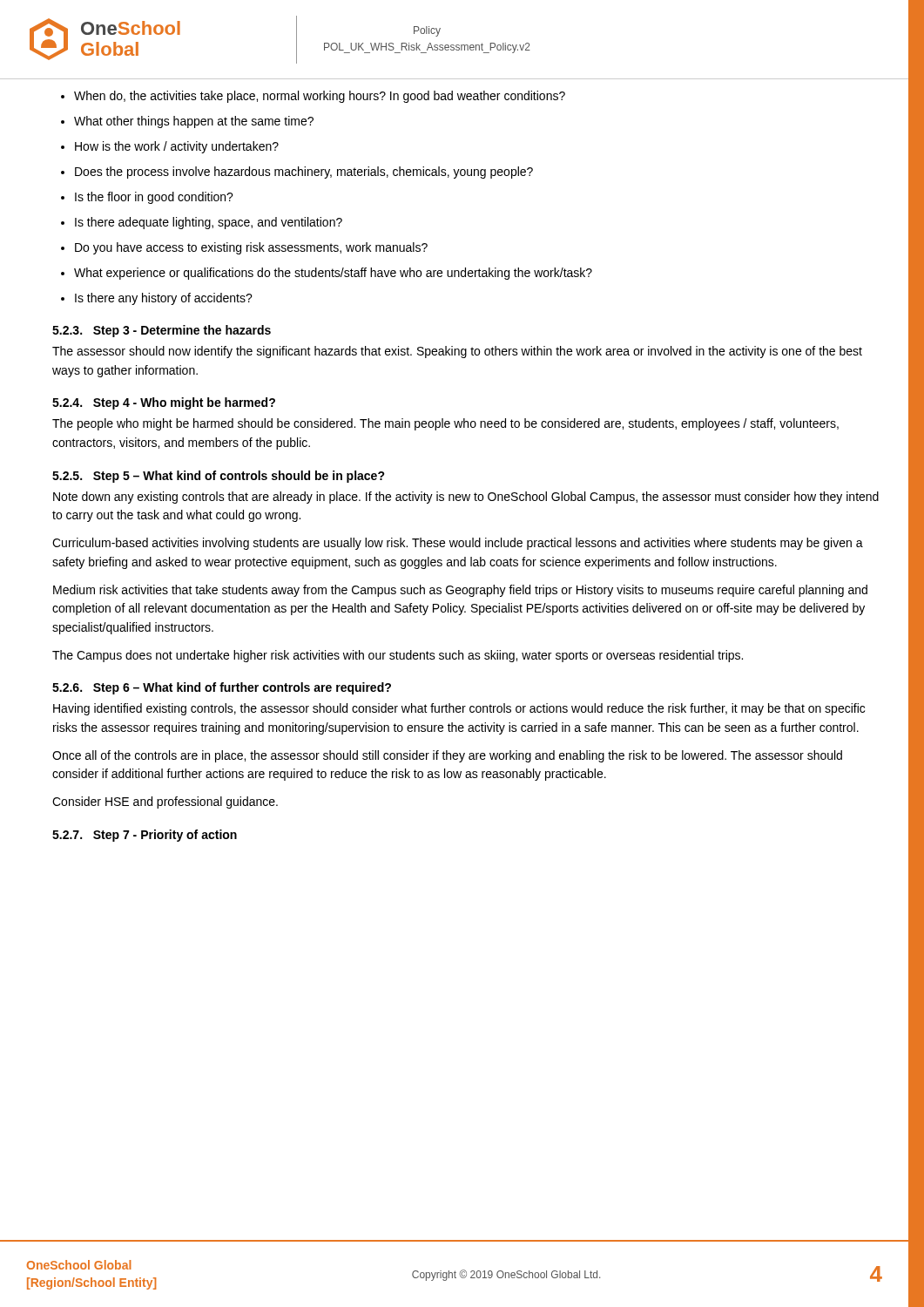Select the element starting "Is there adequate lighting,"
The height and width of the screenshot is (1307, 924).
click(208, 222)
